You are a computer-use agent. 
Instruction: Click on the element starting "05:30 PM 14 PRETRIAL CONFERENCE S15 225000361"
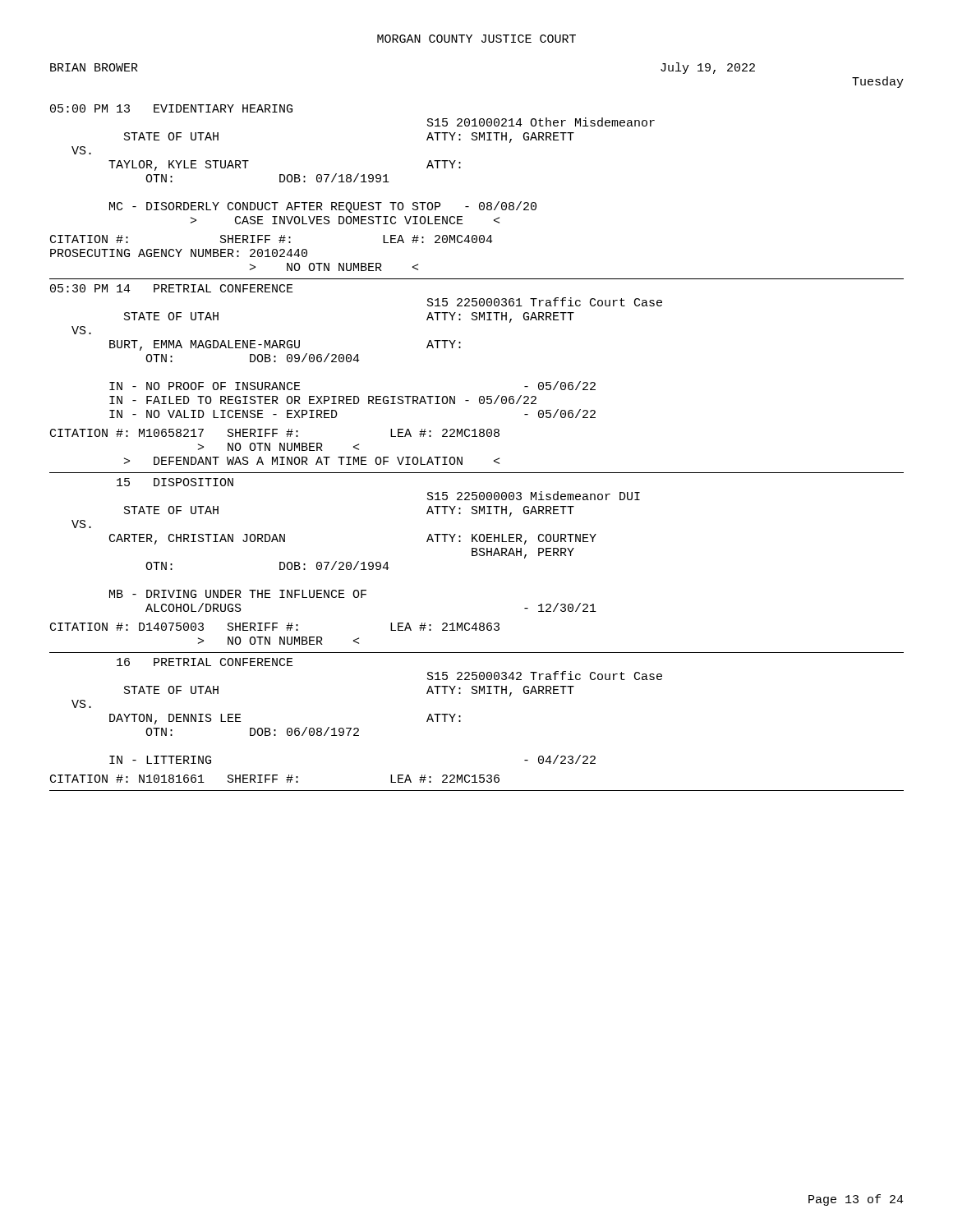click(172, 288)
